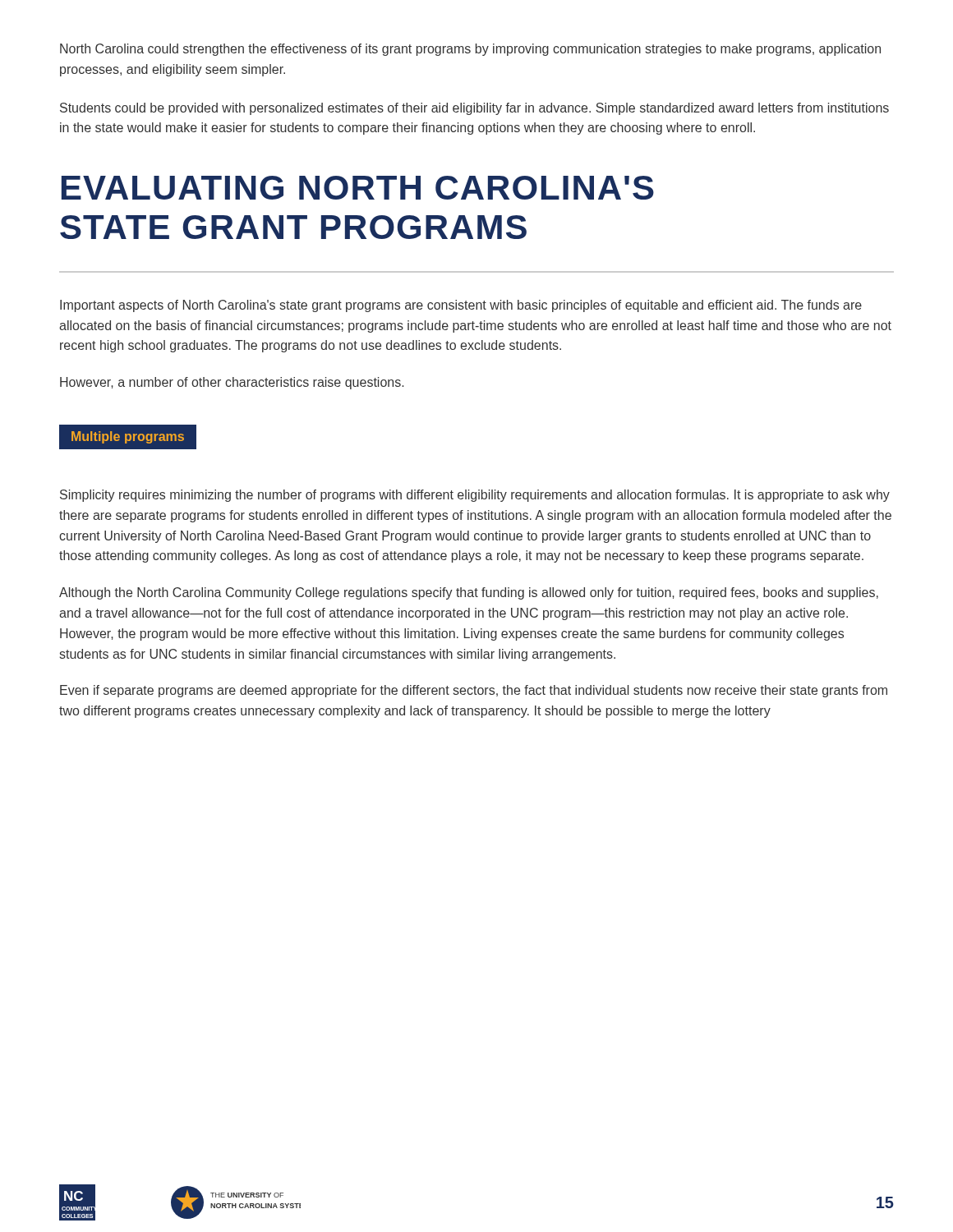Point to the block beginning "North Carolina could strengthen the"
The image size is (953, 1232).
coord(470,59)
